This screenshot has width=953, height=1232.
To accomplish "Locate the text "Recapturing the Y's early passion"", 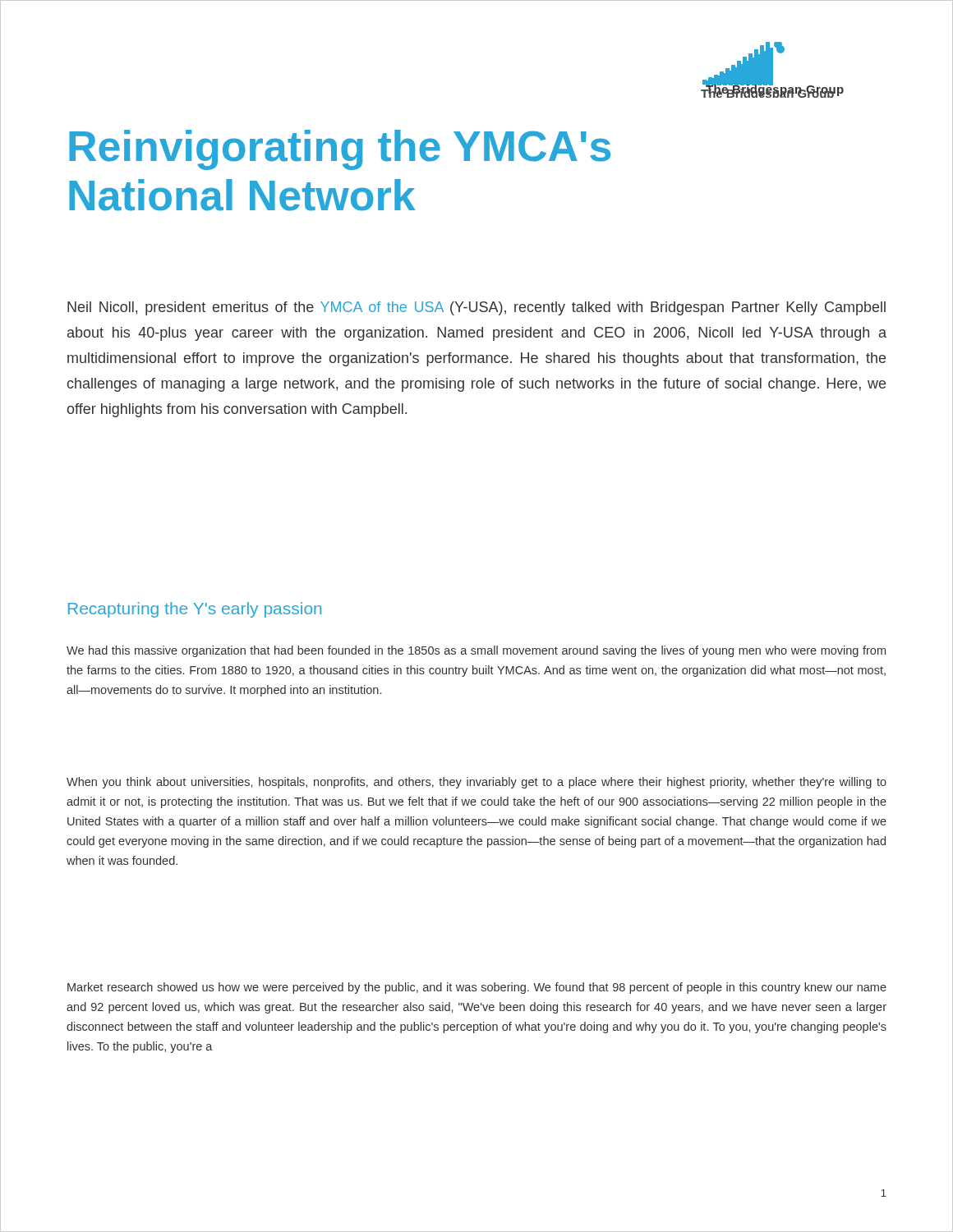I will point(195,609).
